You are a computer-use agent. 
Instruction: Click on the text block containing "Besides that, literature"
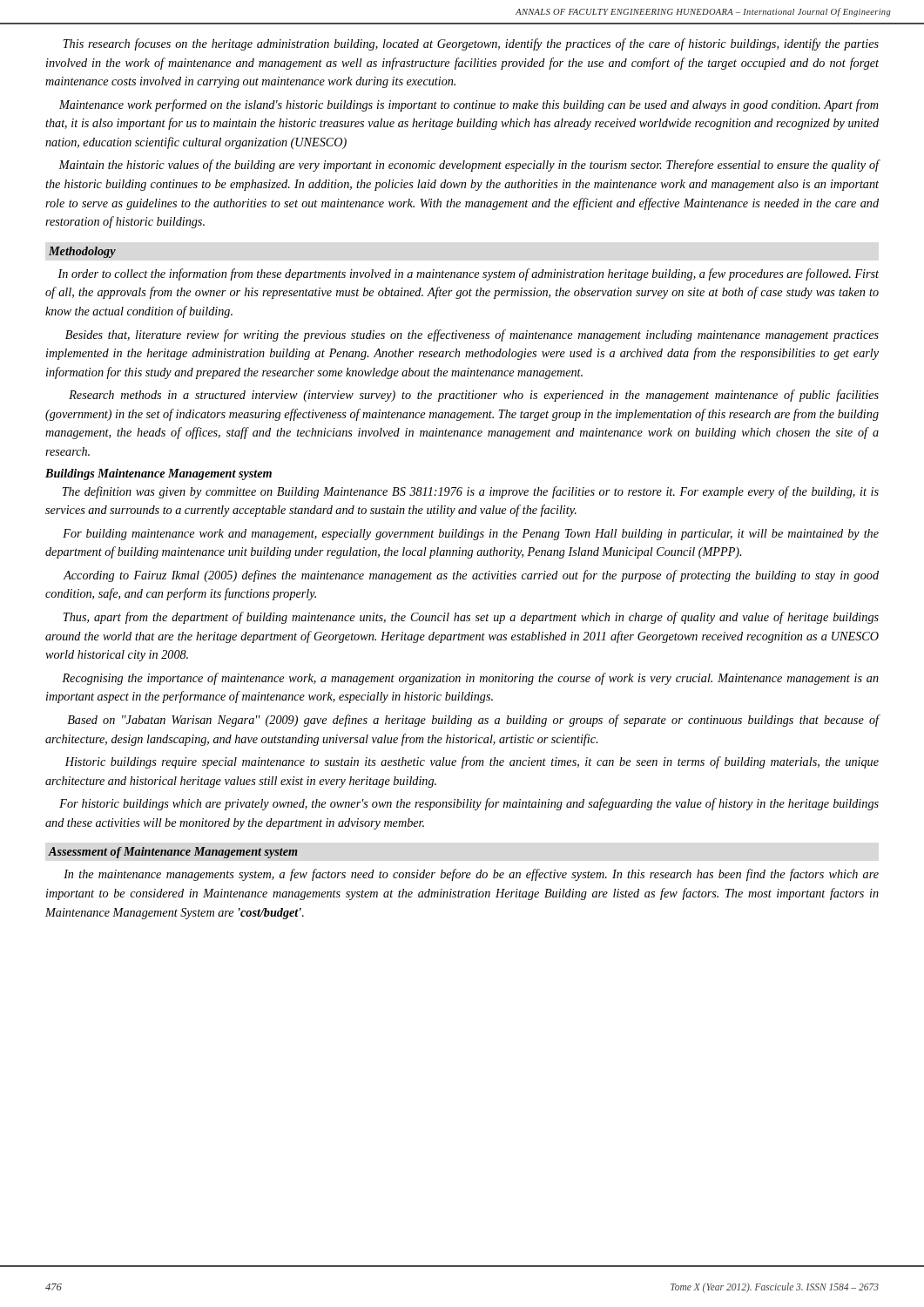point(462,353)
